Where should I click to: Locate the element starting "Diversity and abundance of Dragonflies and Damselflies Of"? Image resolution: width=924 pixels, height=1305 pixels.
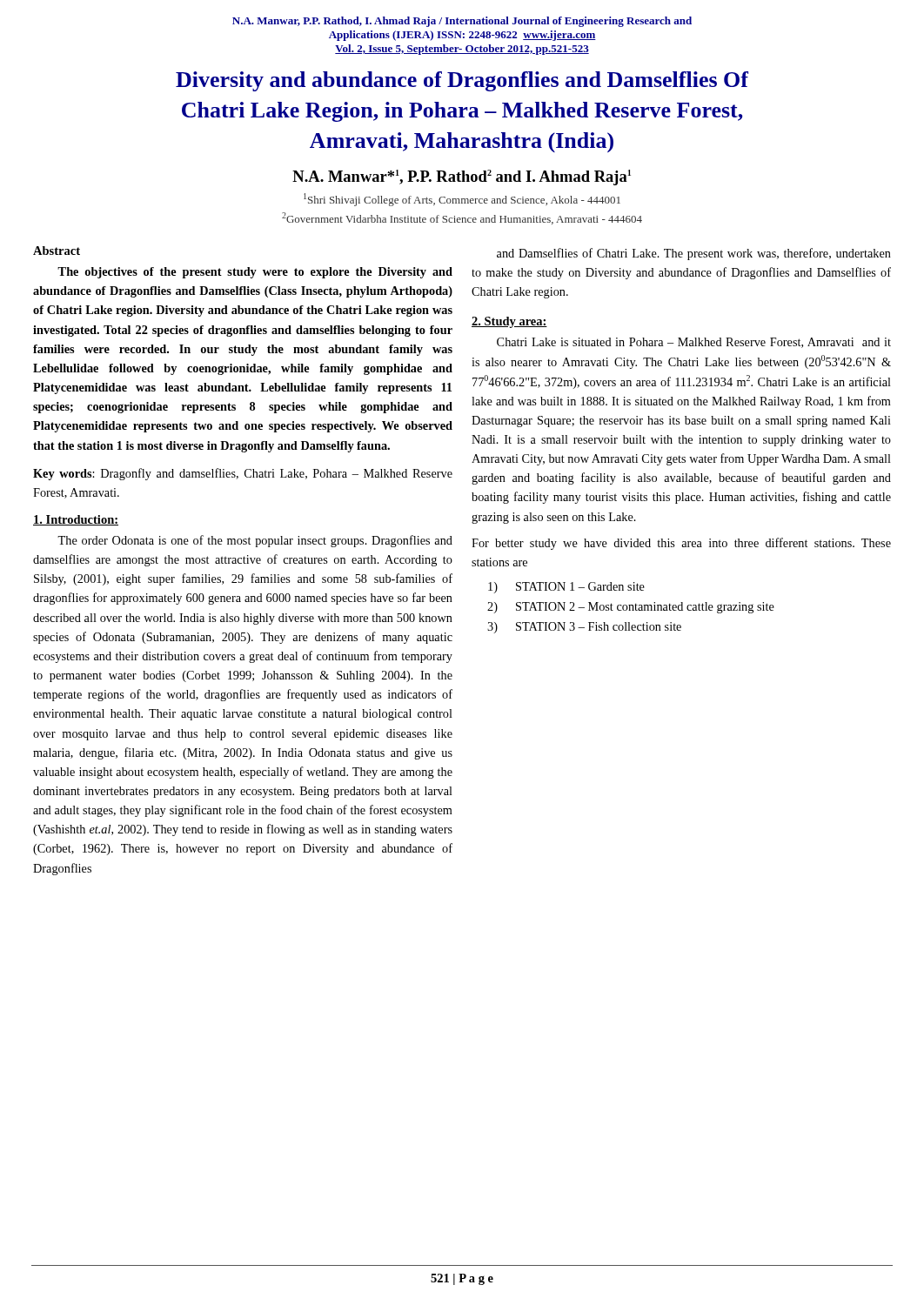pos(462,110)
